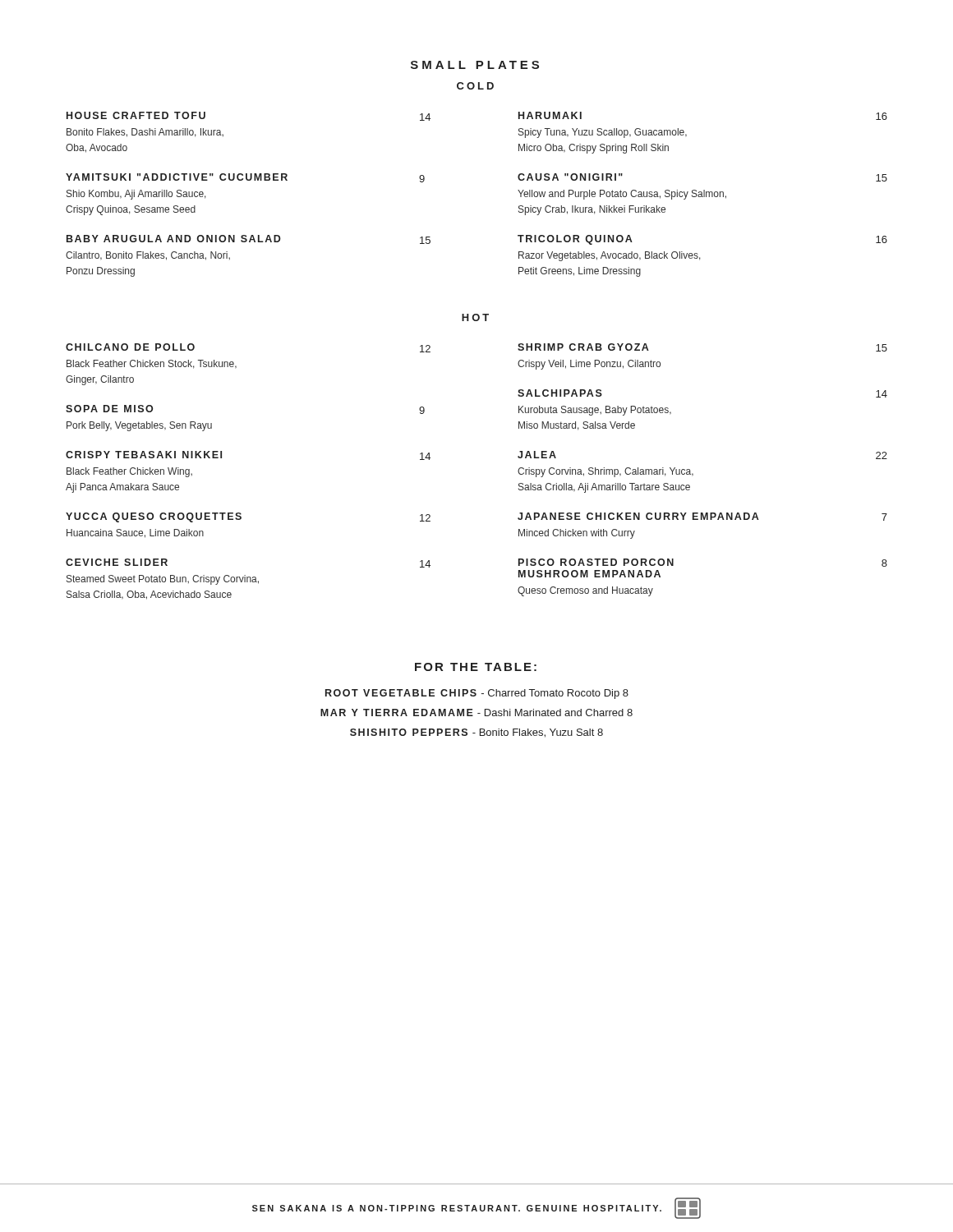Click the passage that begins "SHRIMP CRAB GYOZA Crispy Veil, Lime"
953x1232 pixels.
tap(581, 347)
